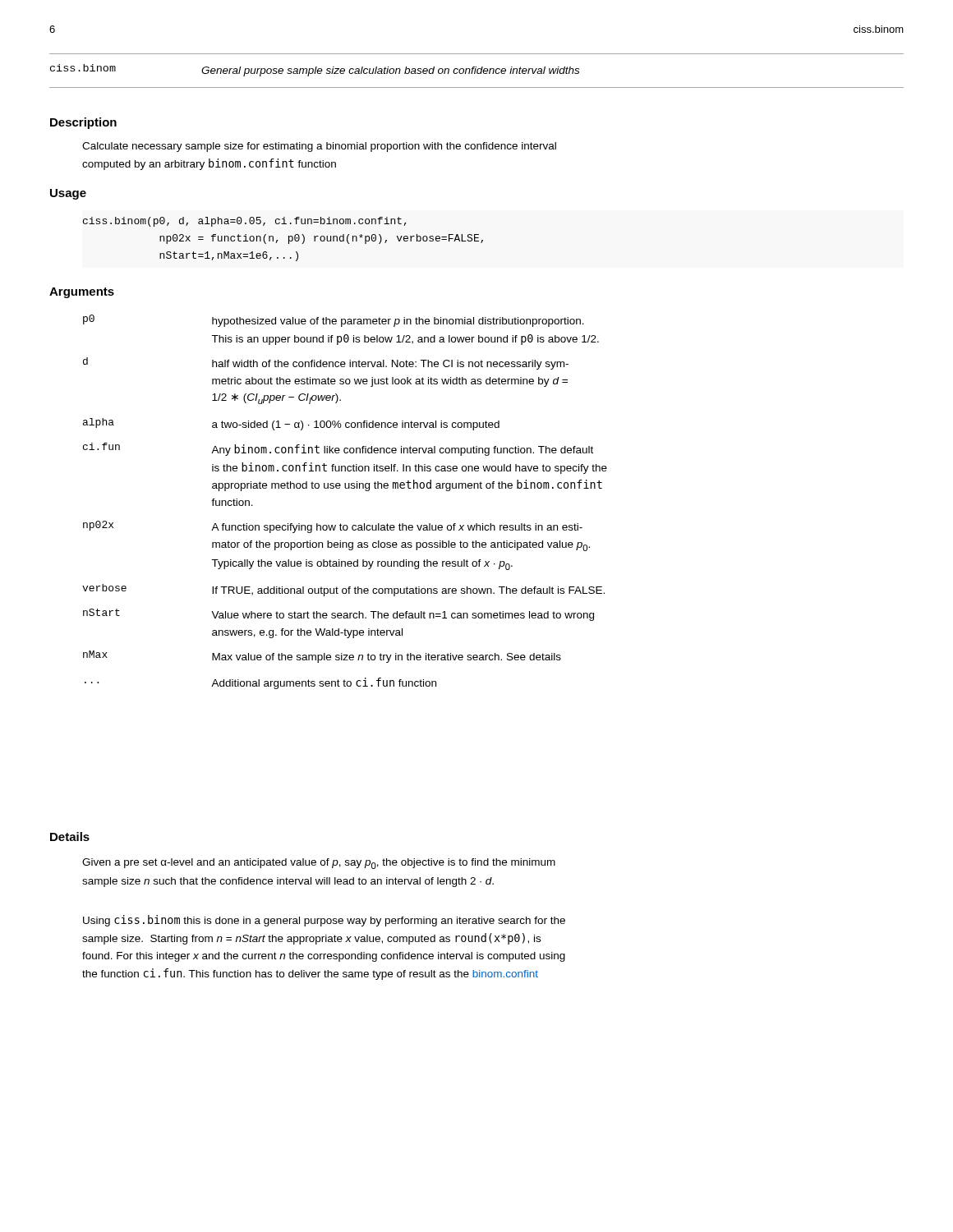
Task: Click on the text block containing "Given a pre set α-level and an"
Action: [319, 872]
